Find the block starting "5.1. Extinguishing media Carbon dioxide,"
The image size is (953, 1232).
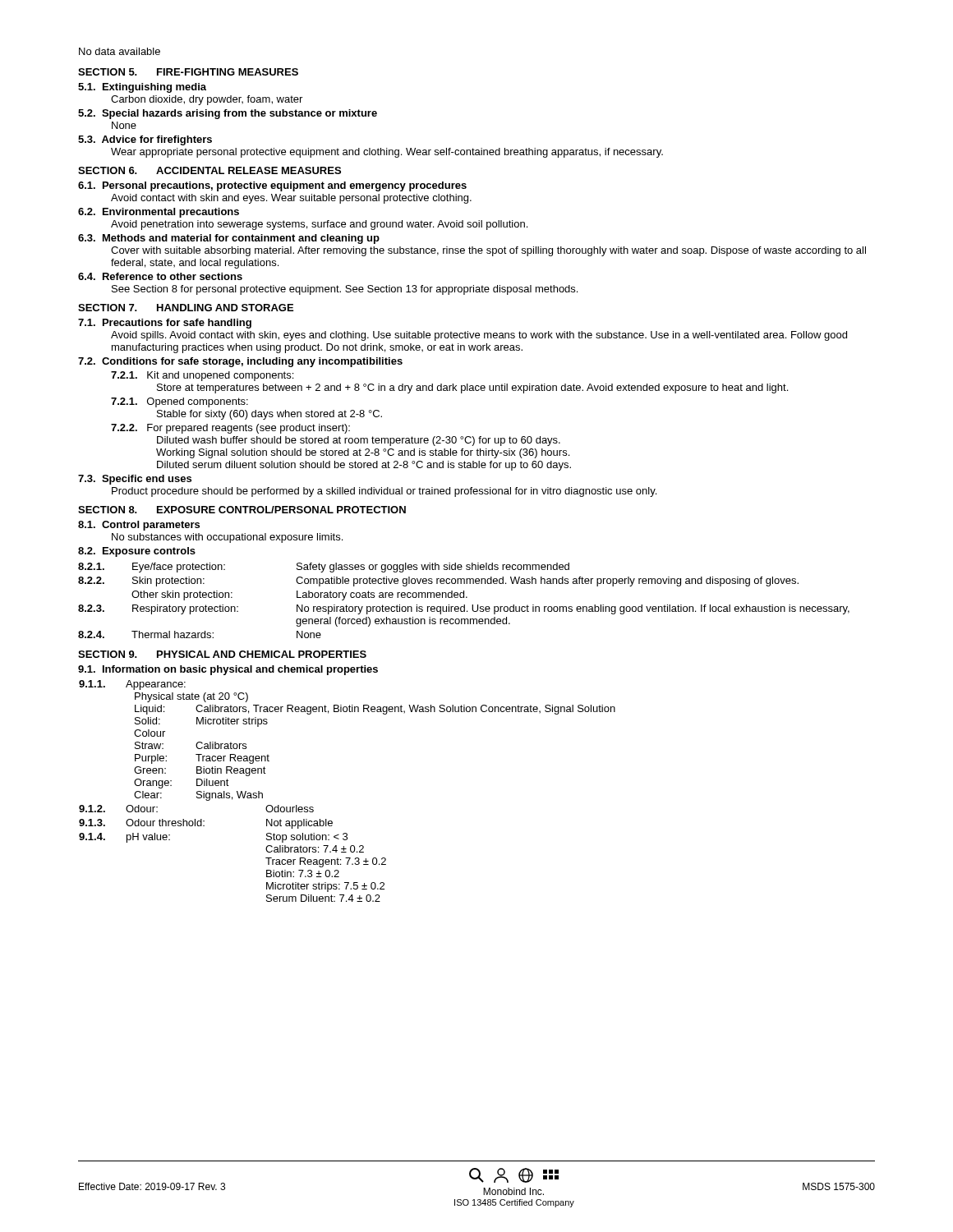[142, 88]
